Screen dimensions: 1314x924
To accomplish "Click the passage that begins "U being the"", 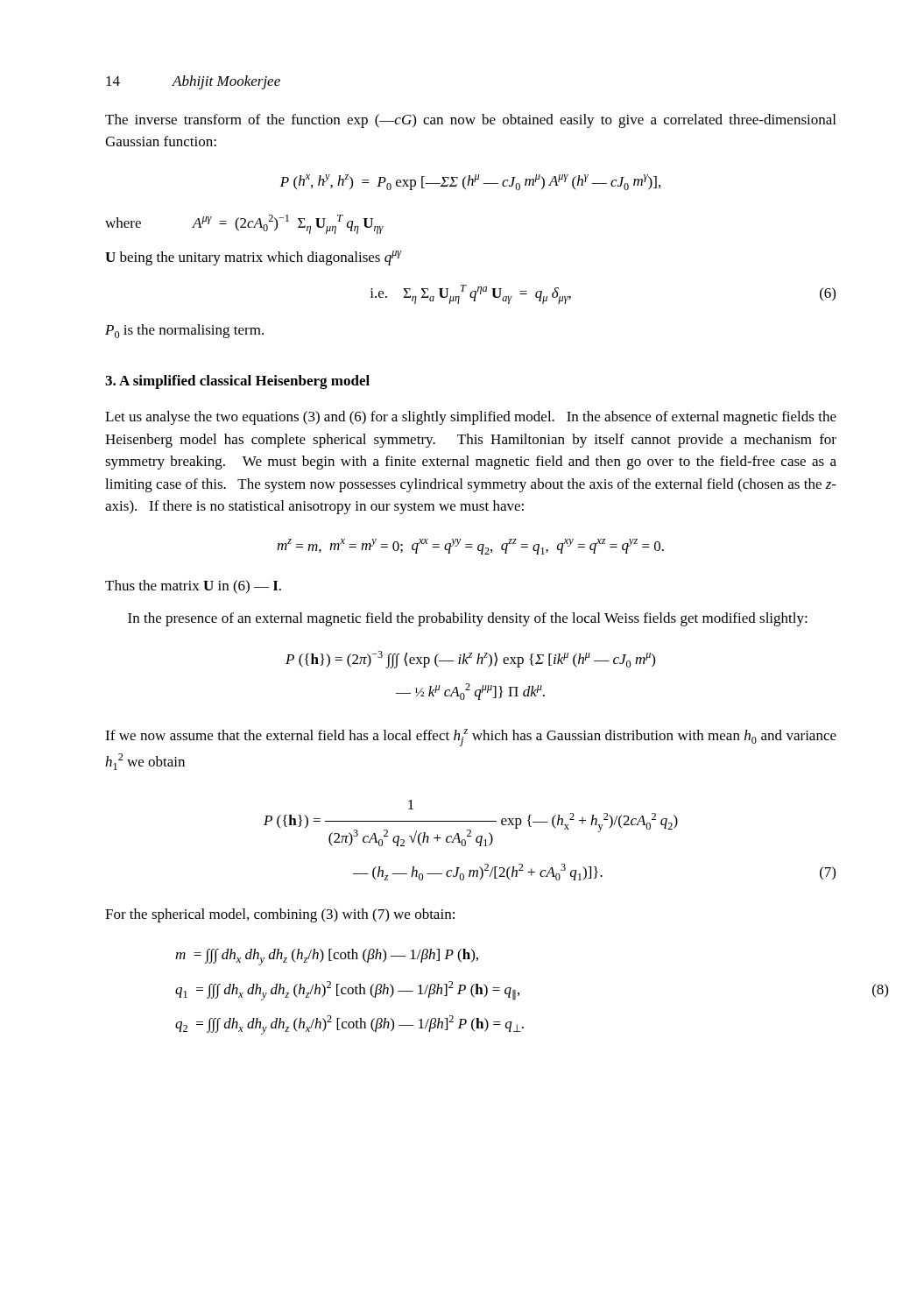I will coord(254,258).
